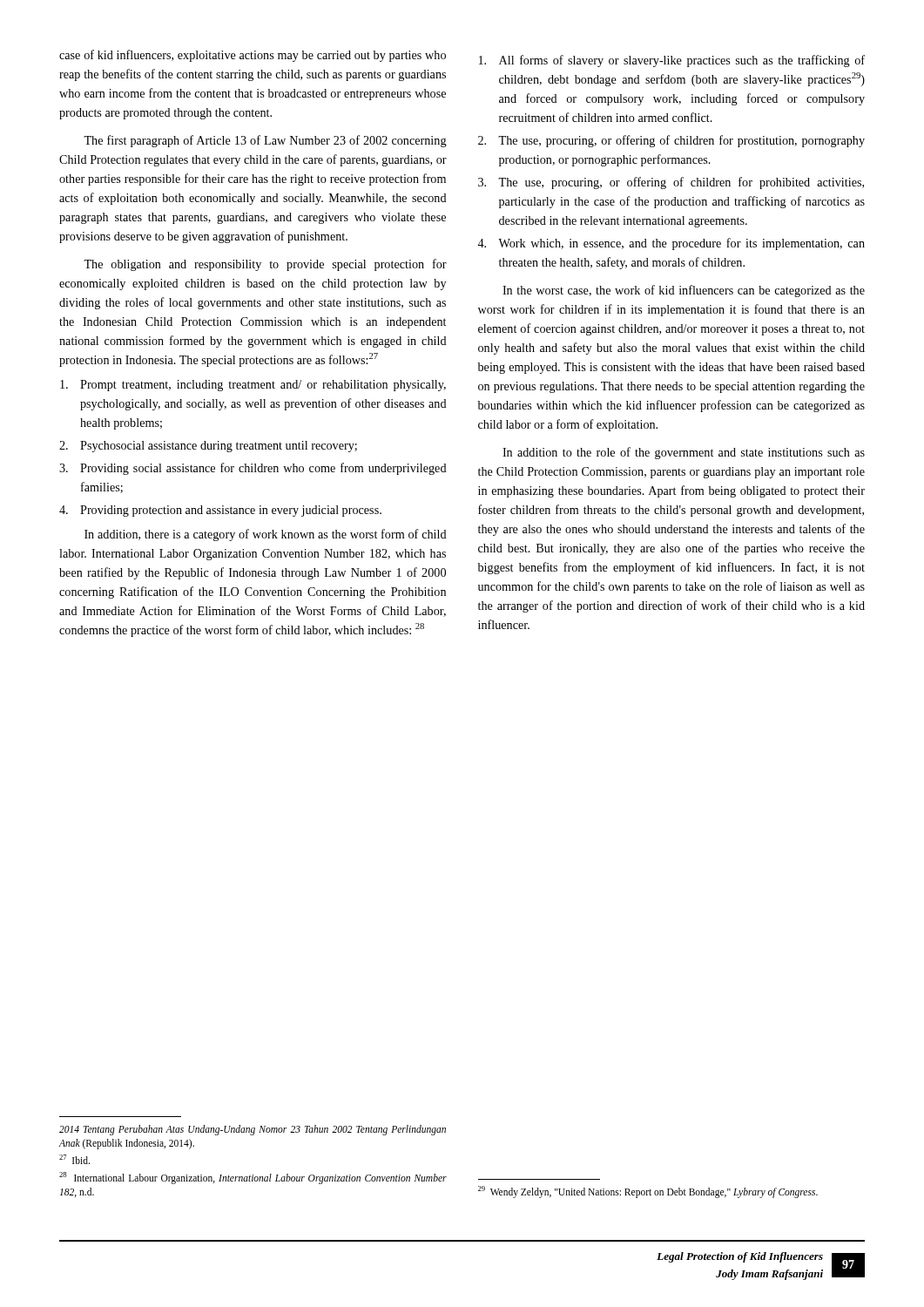Point to the block beginning "case of kid influencers, exploitative actions may be"
The height and width of the screenshot is (1307, 924).
pyautogui.click(x=253, y=84)
